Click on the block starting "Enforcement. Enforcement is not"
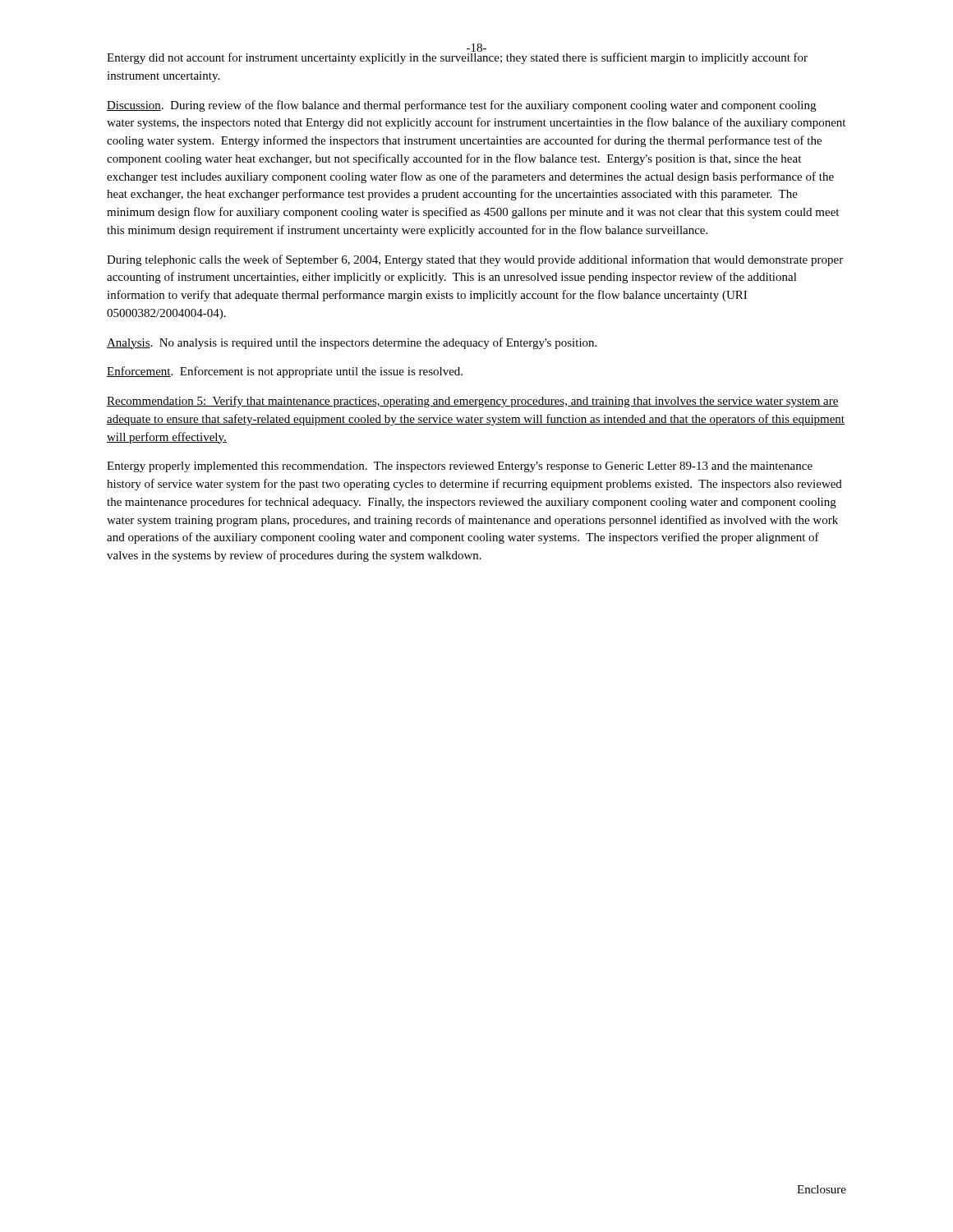Image resolution: width=953 pixels, height=1232 pixels. [x=285, y=371]
